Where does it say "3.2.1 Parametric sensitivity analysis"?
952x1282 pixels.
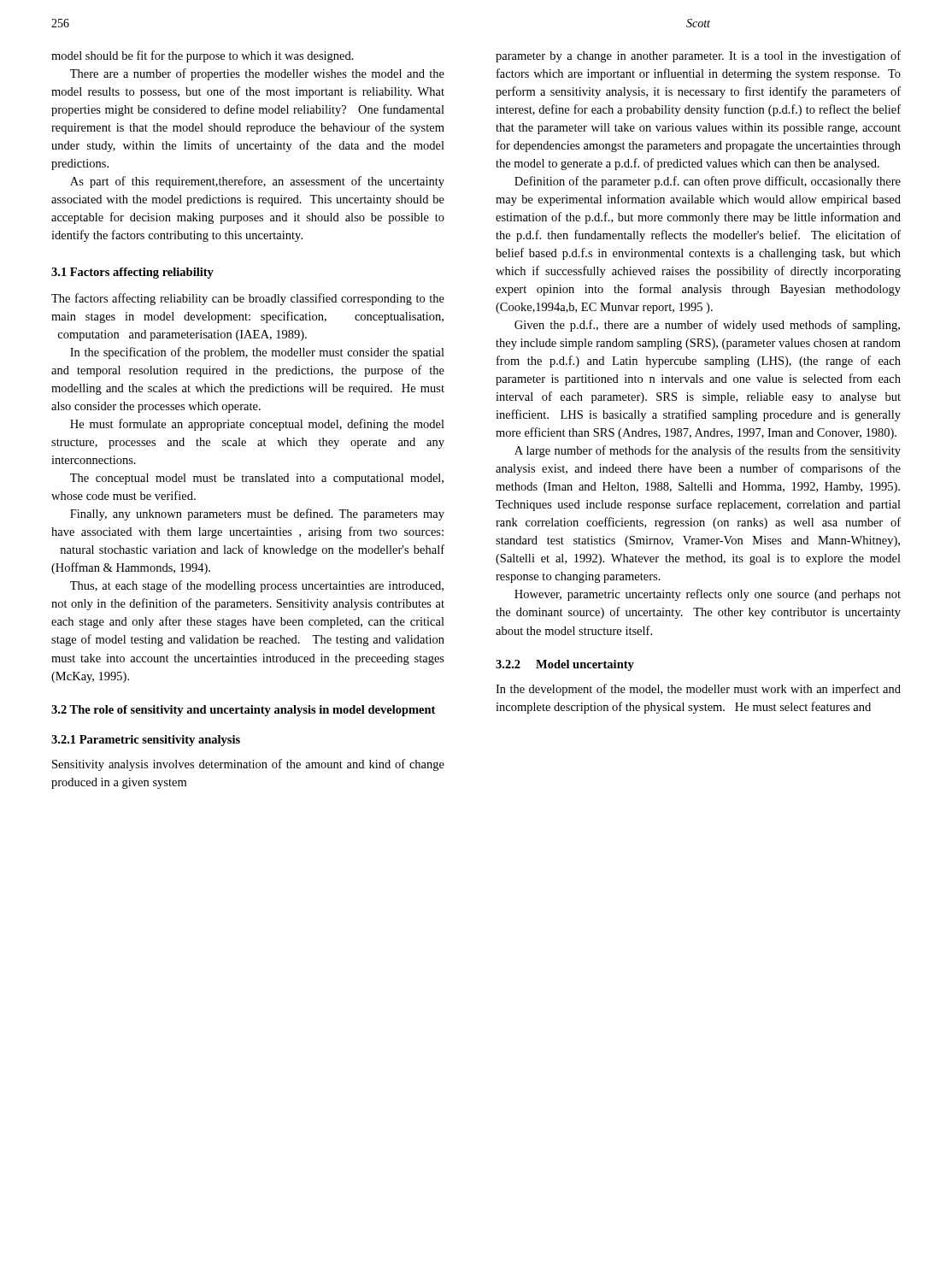pyautogui.click(x=146, y=739)
